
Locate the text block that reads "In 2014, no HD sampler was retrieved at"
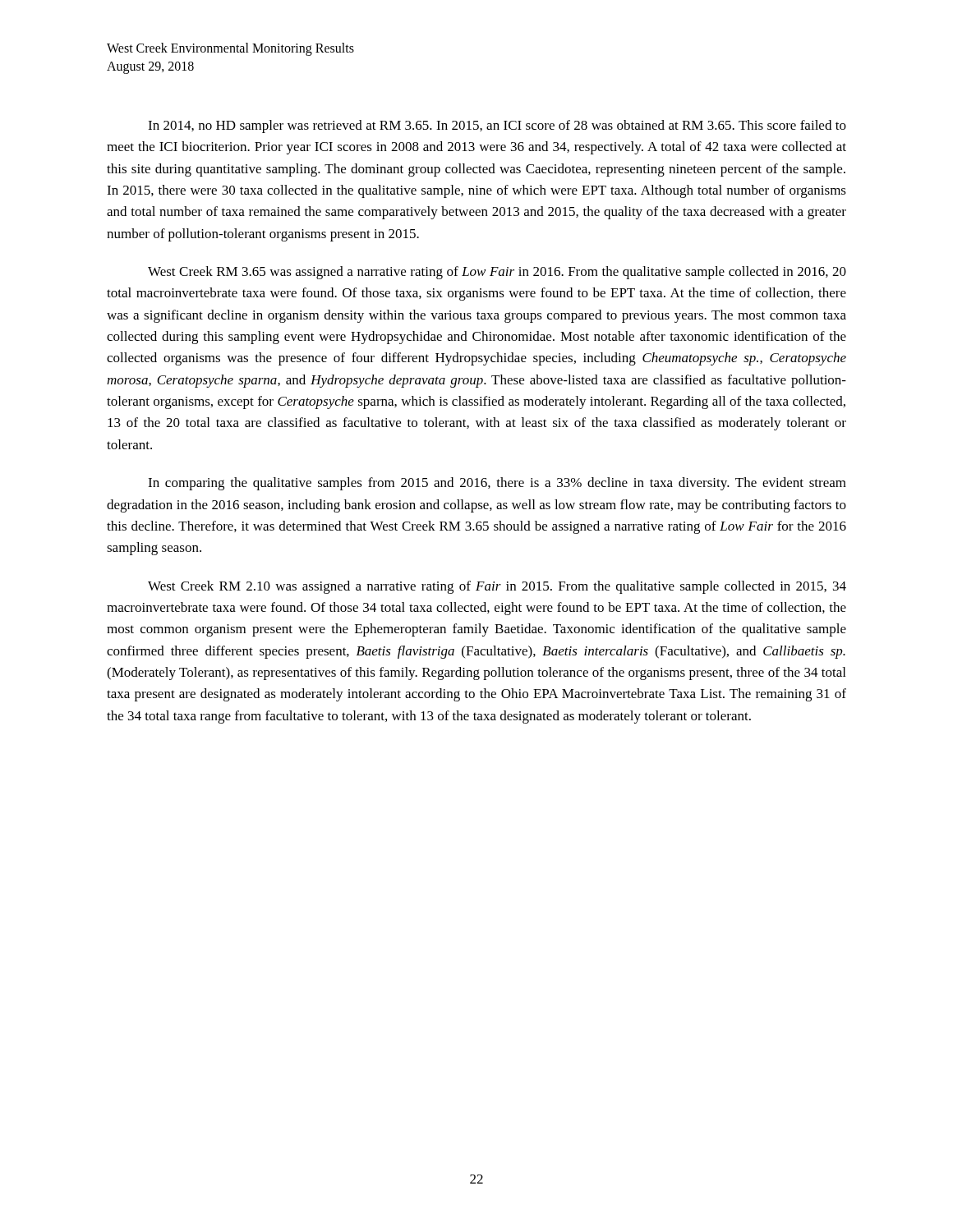click(476, 179)
